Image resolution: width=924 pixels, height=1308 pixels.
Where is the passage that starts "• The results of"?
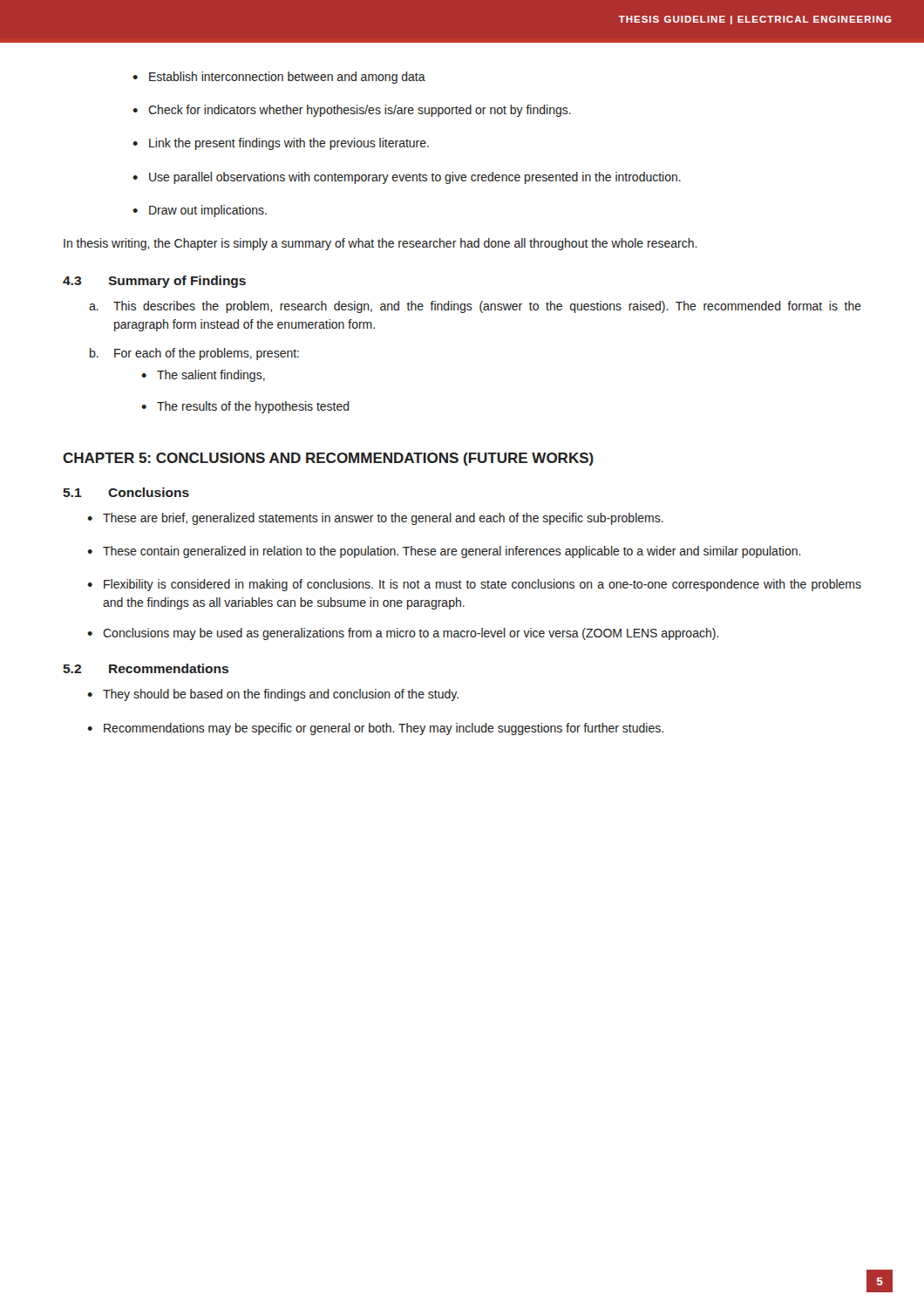pyautogui.click(x=245, y=407)
